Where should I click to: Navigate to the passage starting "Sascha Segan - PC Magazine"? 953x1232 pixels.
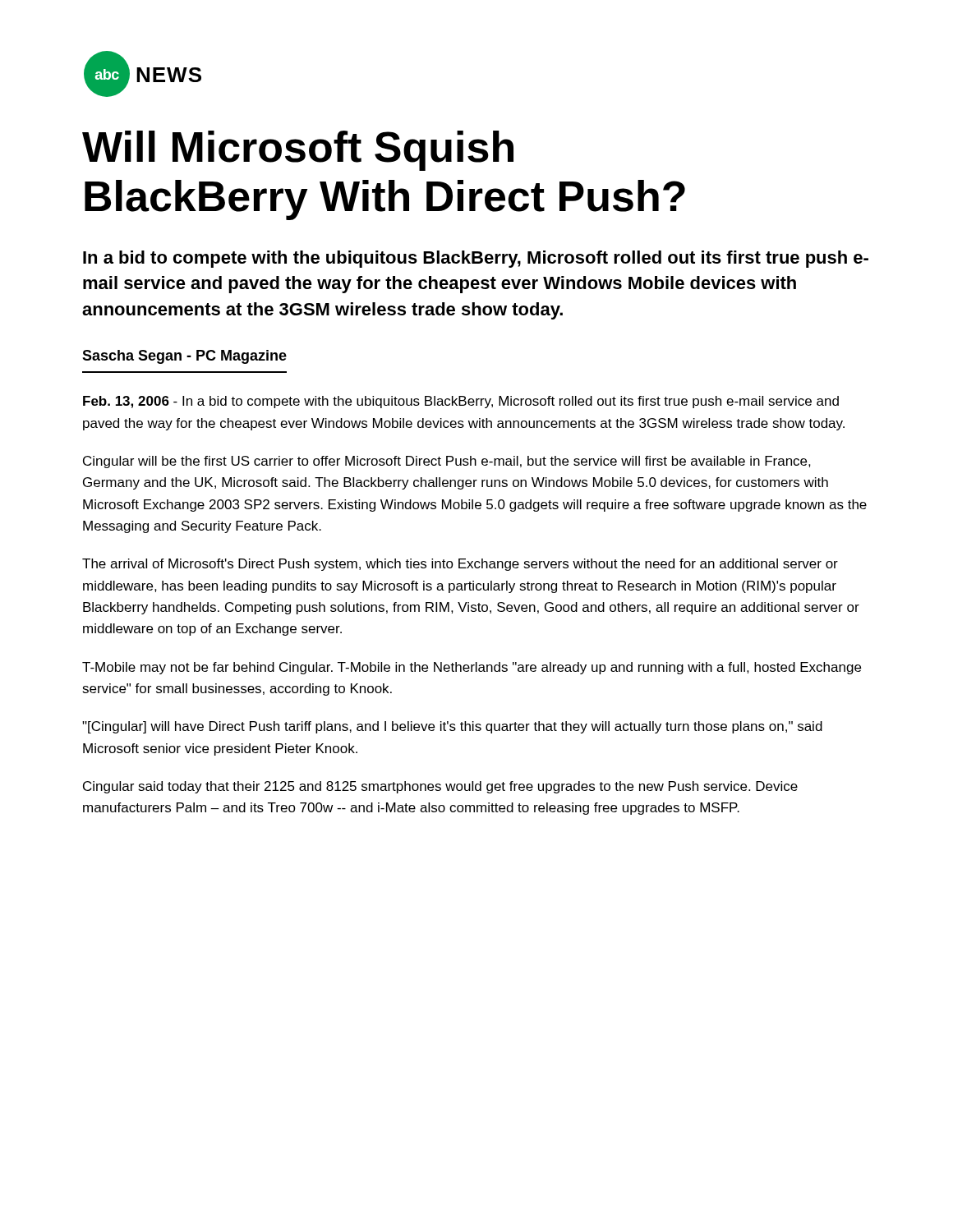(x=184, y=360)
